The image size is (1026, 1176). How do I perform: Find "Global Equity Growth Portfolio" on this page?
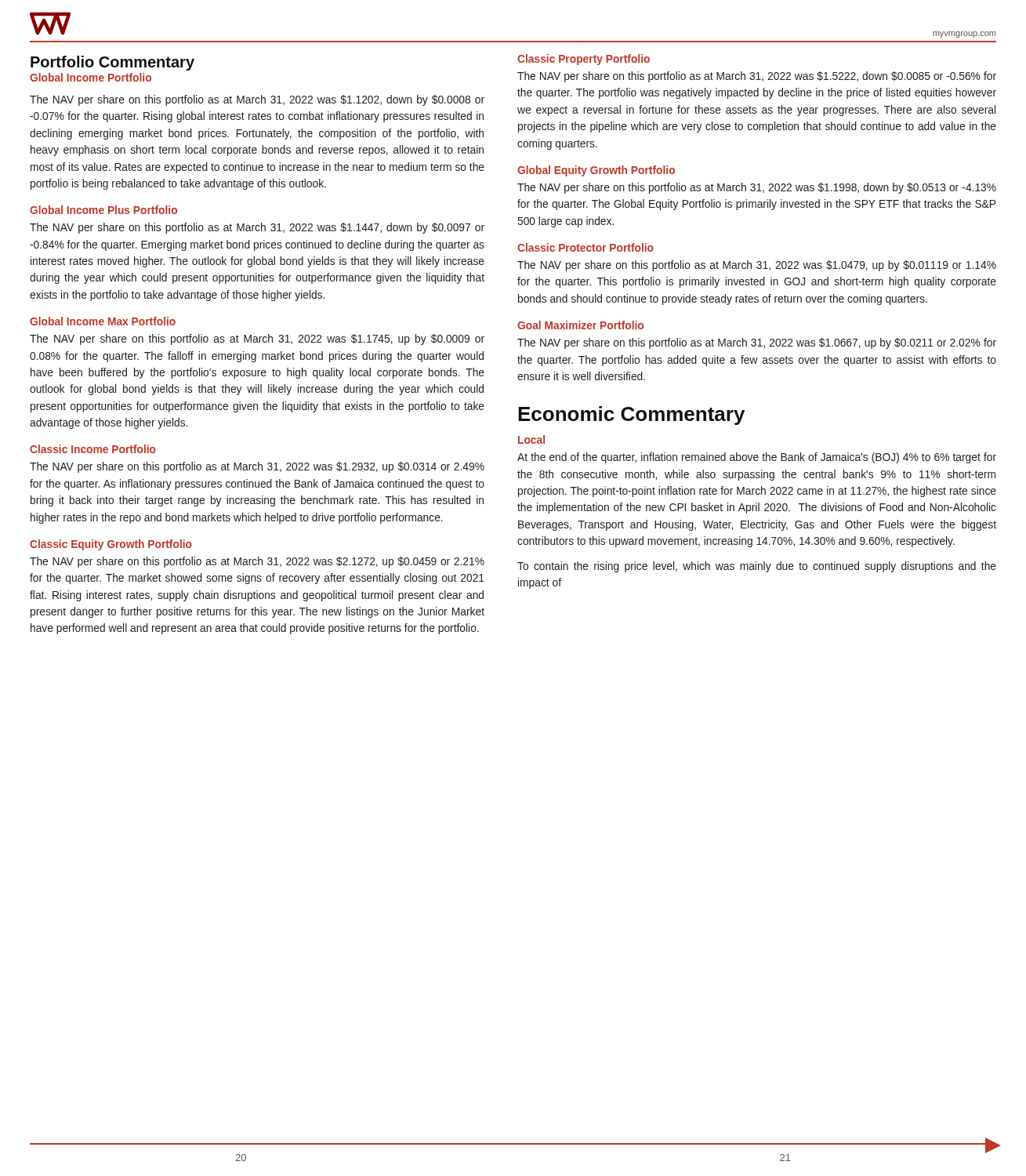click(596, 170)
